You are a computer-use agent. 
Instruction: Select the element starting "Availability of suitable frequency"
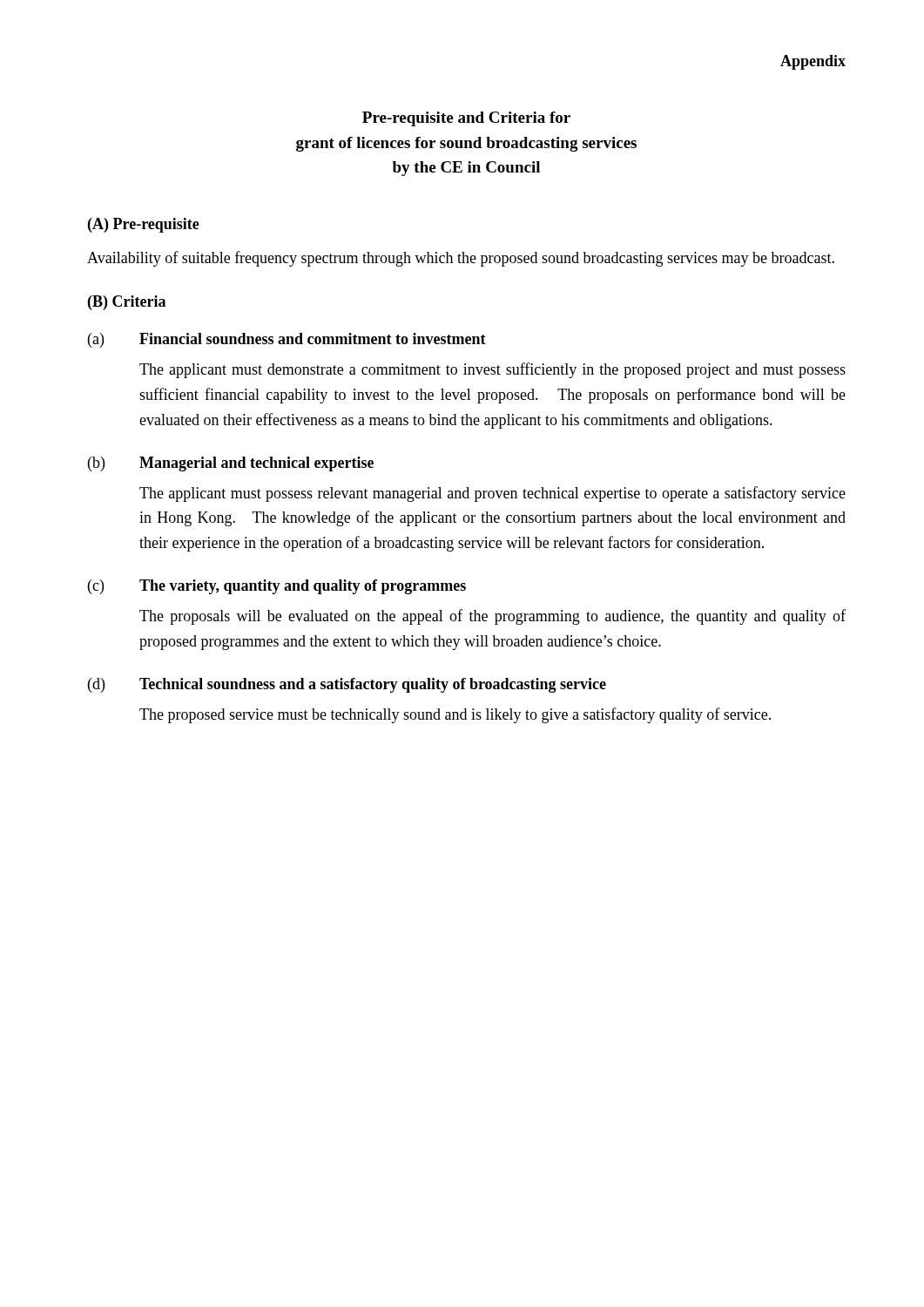coord(461,257)
